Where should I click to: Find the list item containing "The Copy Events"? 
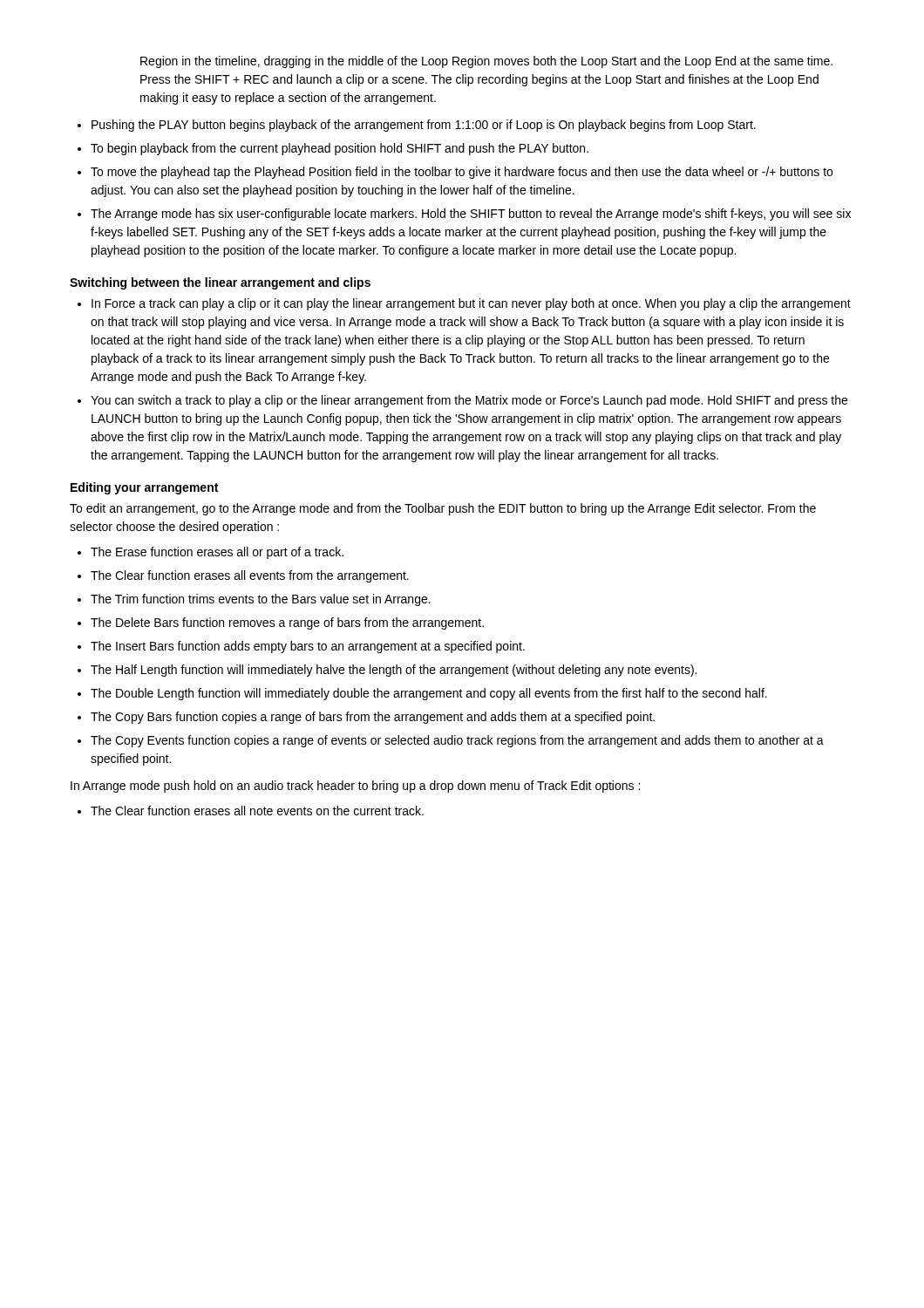[x=457, y=749]
